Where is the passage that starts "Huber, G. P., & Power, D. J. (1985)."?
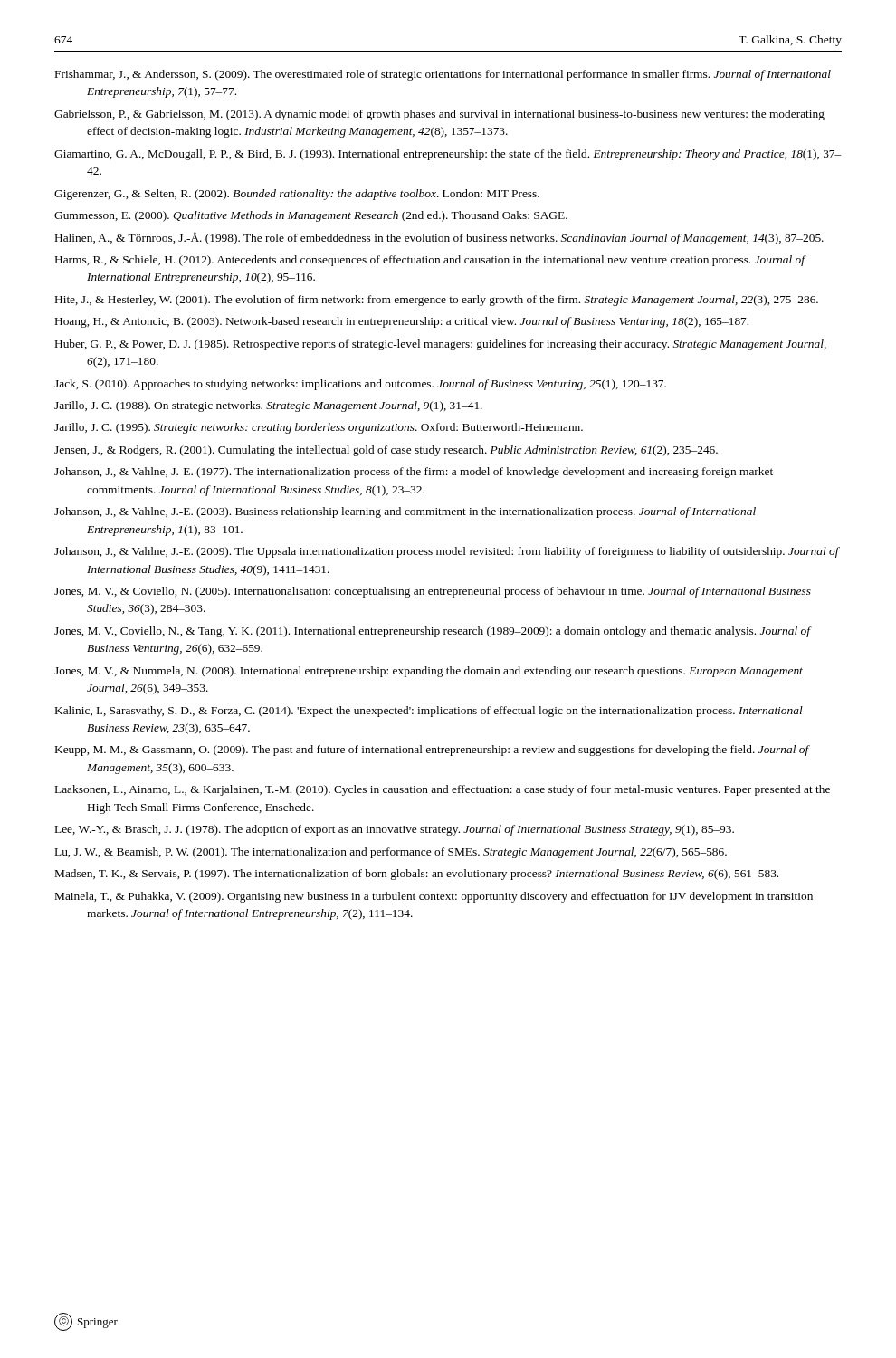The height and width of the screenshot is (1358, 896). click(x=440, y=352)
